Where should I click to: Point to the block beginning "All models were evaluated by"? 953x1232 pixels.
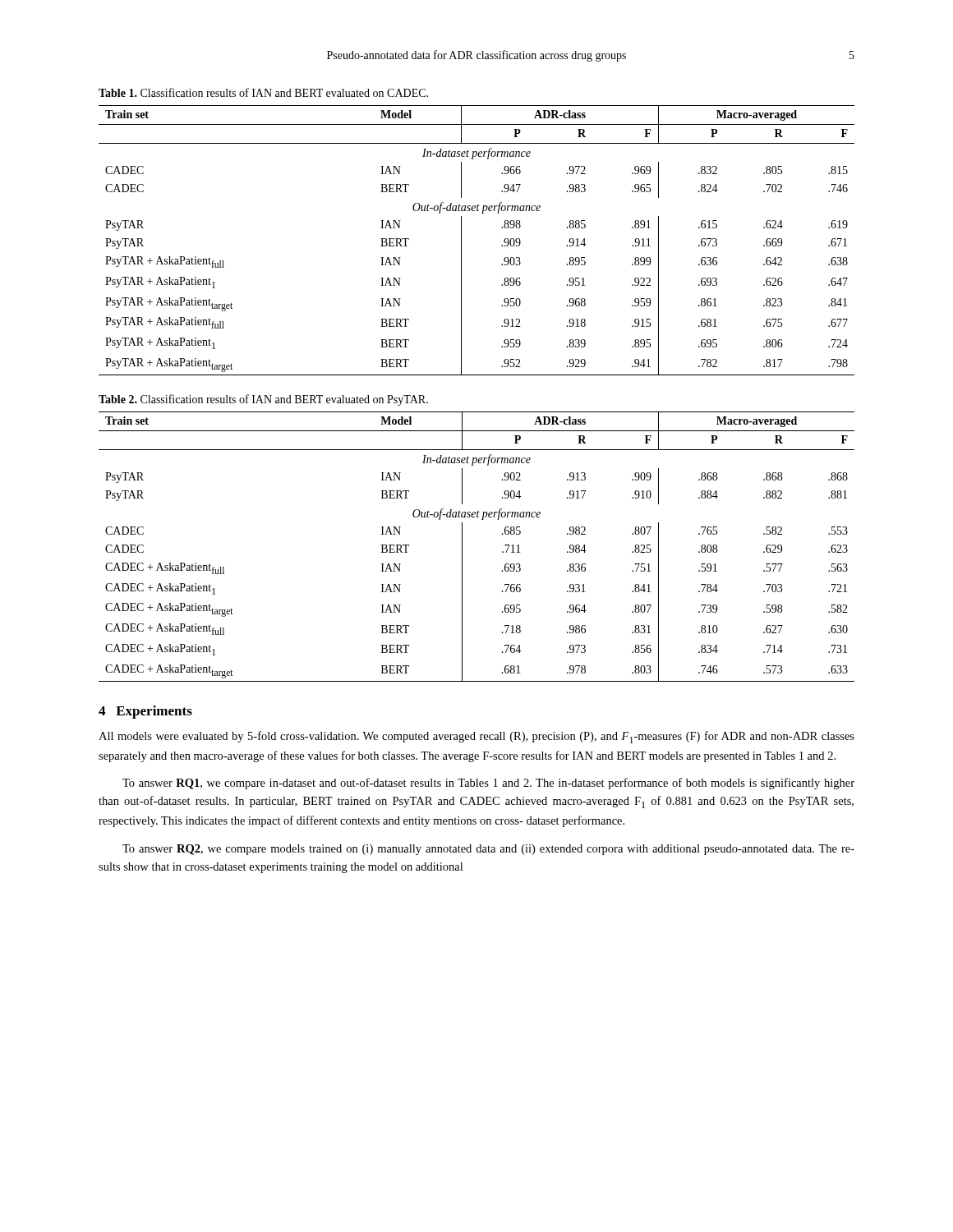(476, 745)
